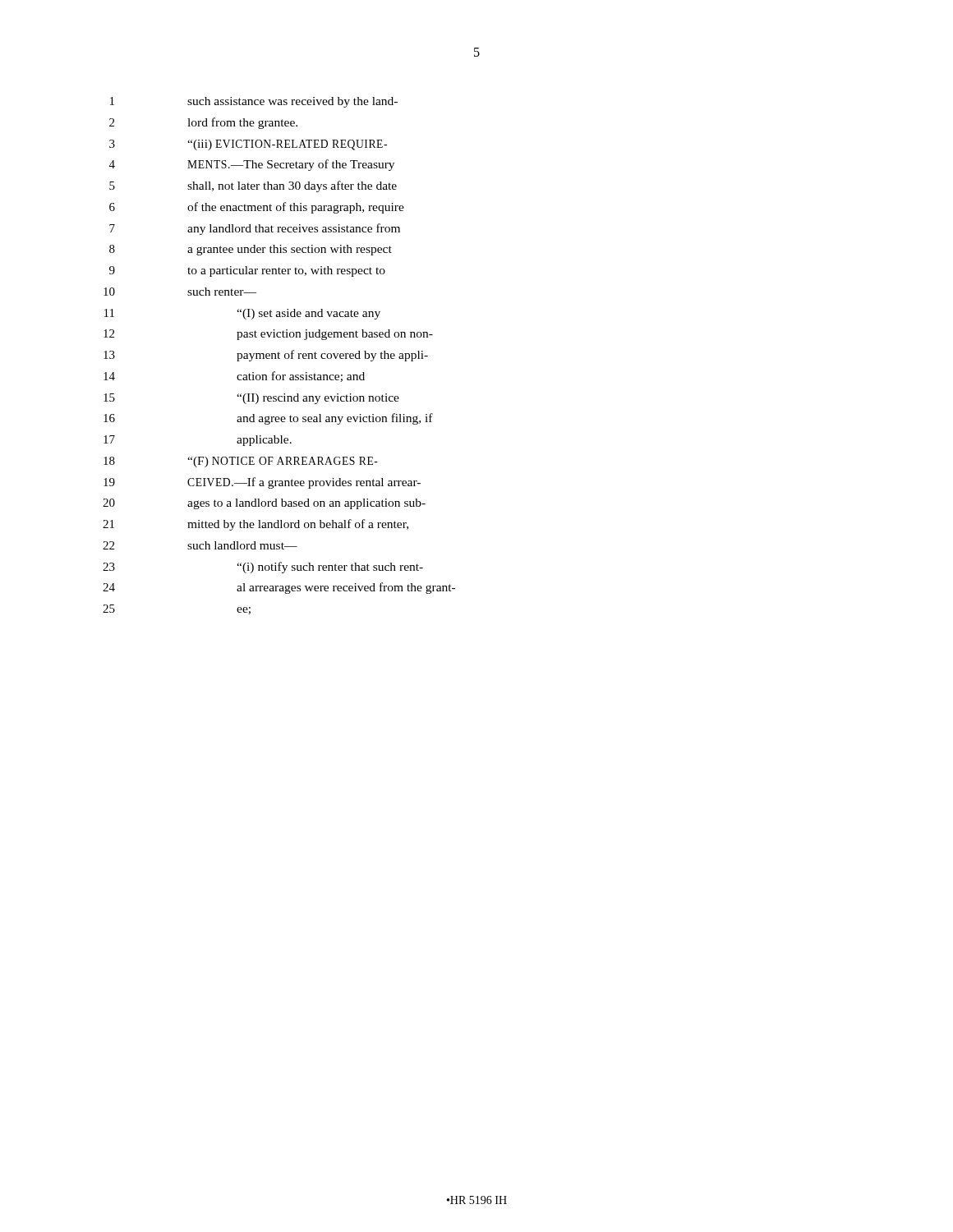953x1232 pixels.
Task: Locate the region starting "20 ages to"
Action: (264, 504)
